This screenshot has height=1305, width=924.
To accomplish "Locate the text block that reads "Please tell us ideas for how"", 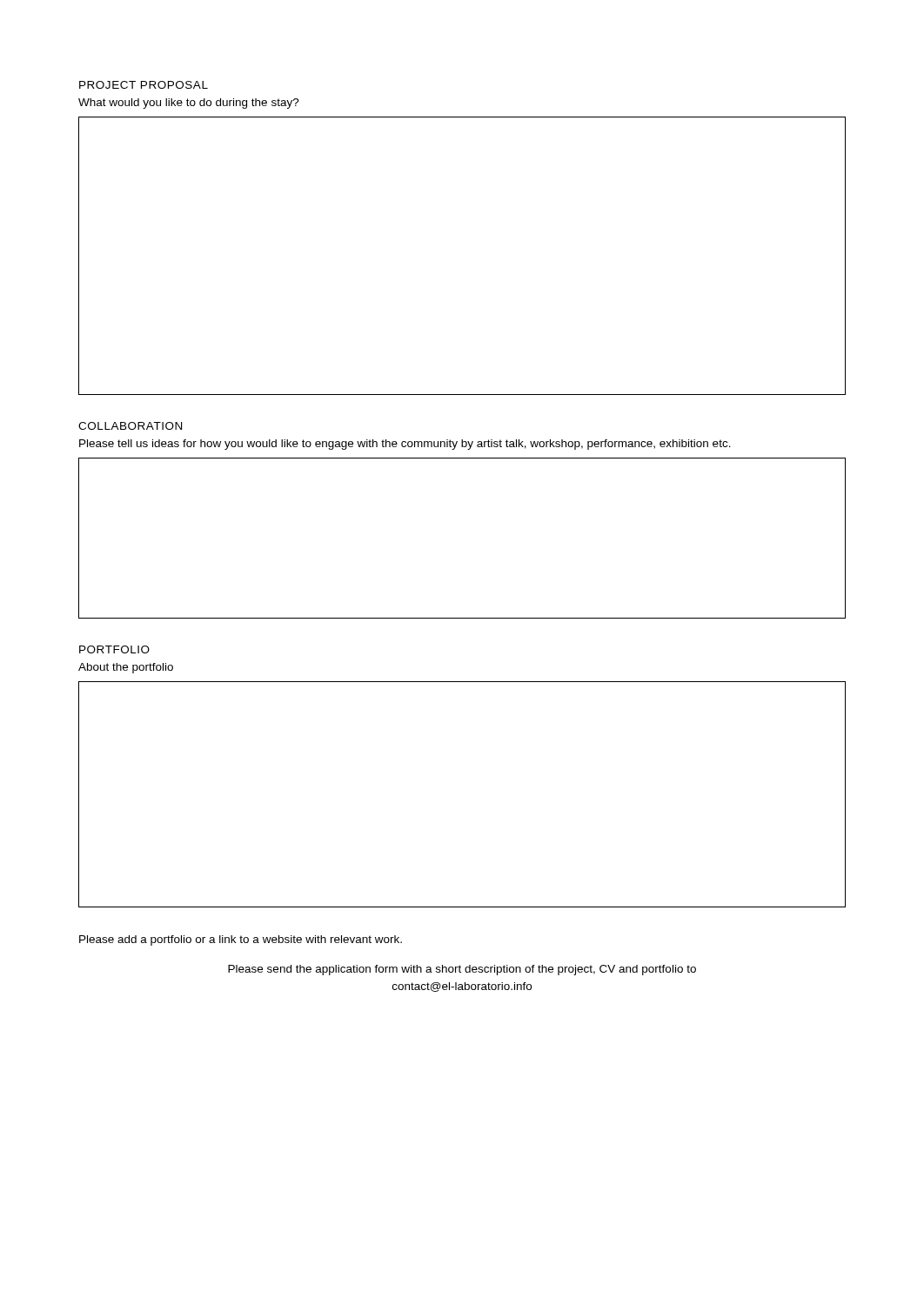I will pyautogui.click(x=405, y=443).
